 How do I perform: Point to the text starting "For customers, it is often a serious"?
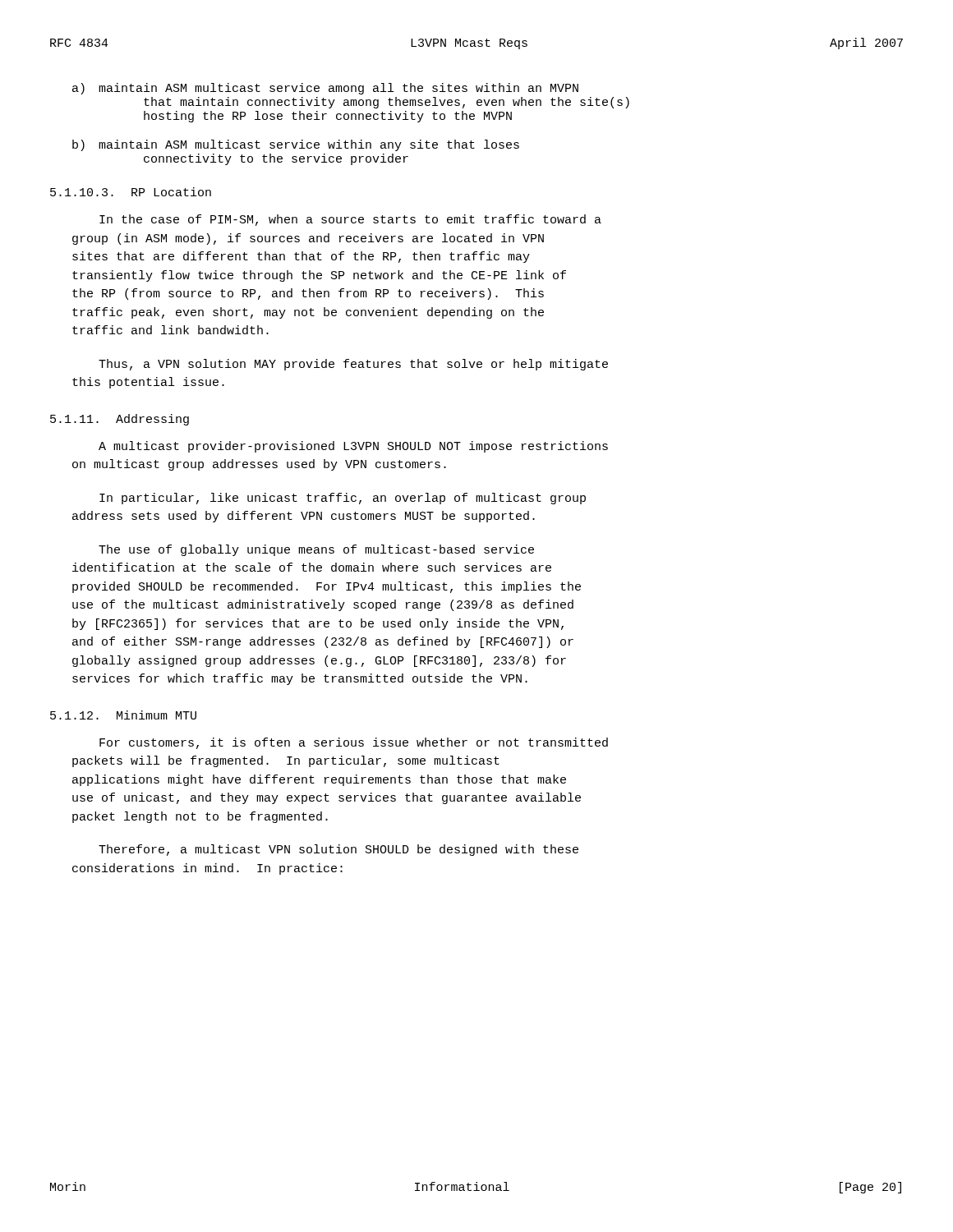point(329,780)
